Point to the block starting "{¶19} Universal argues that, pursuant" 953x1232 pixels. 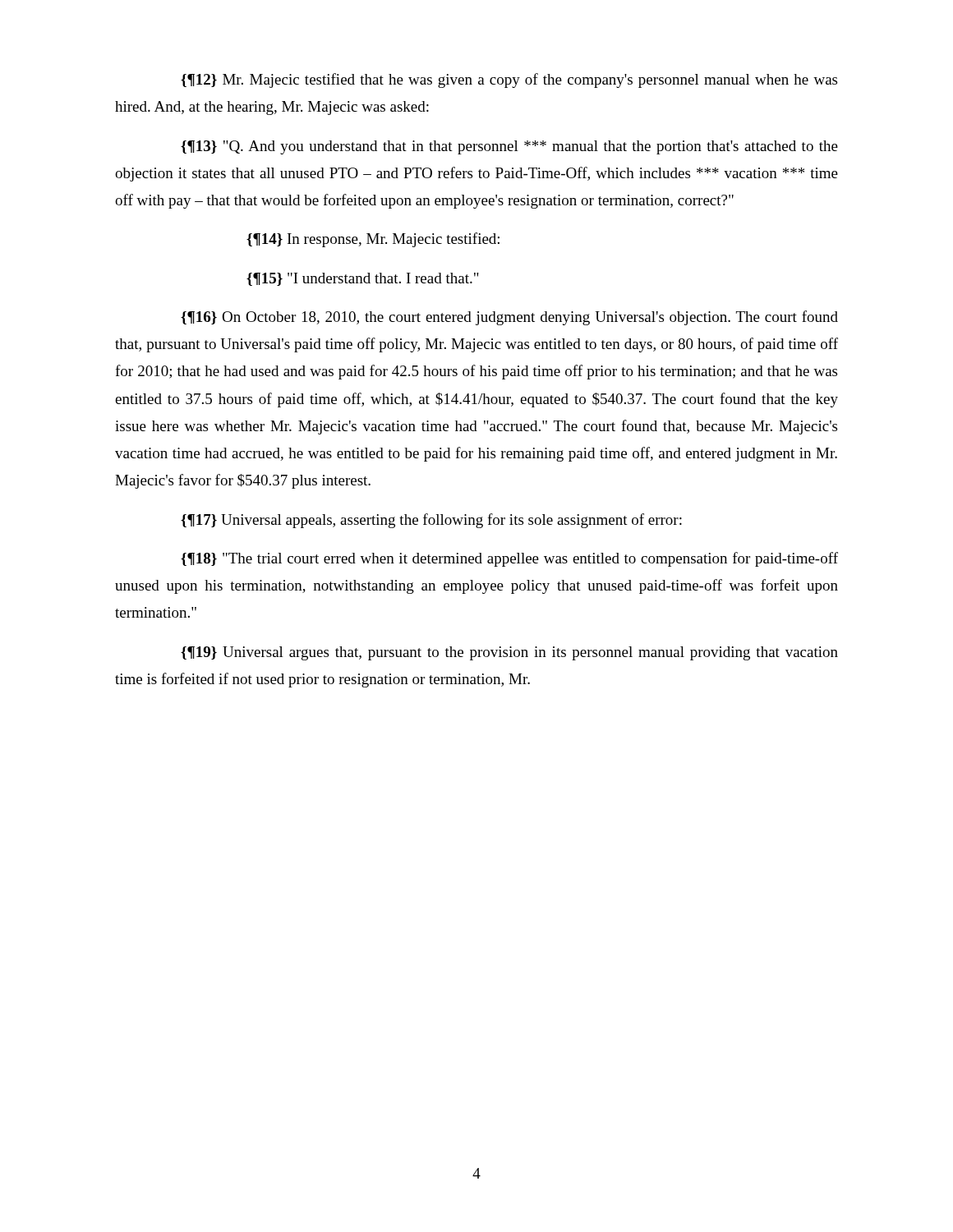tap(476, 665)
